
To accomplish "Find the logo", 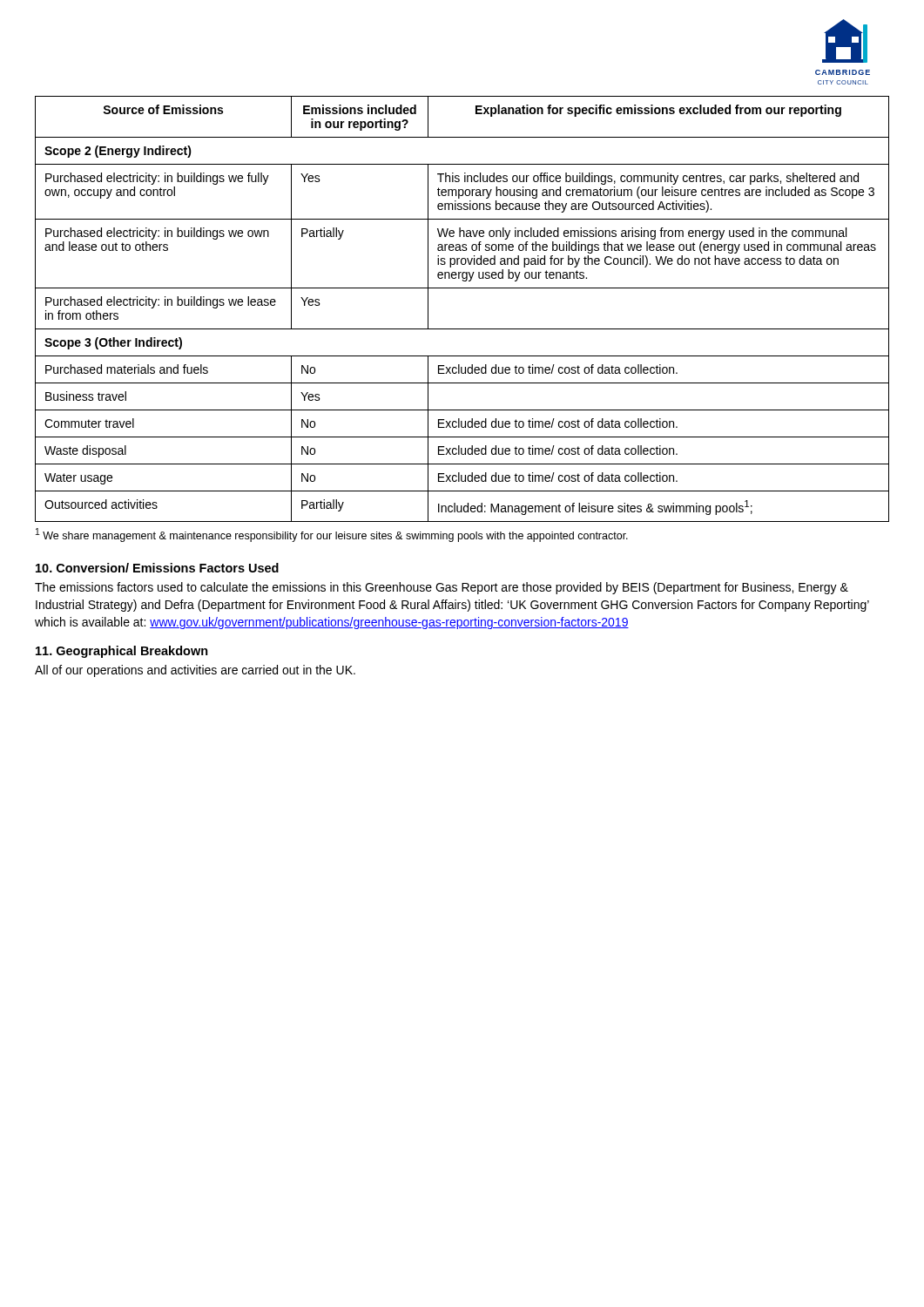I will point(841,53).
